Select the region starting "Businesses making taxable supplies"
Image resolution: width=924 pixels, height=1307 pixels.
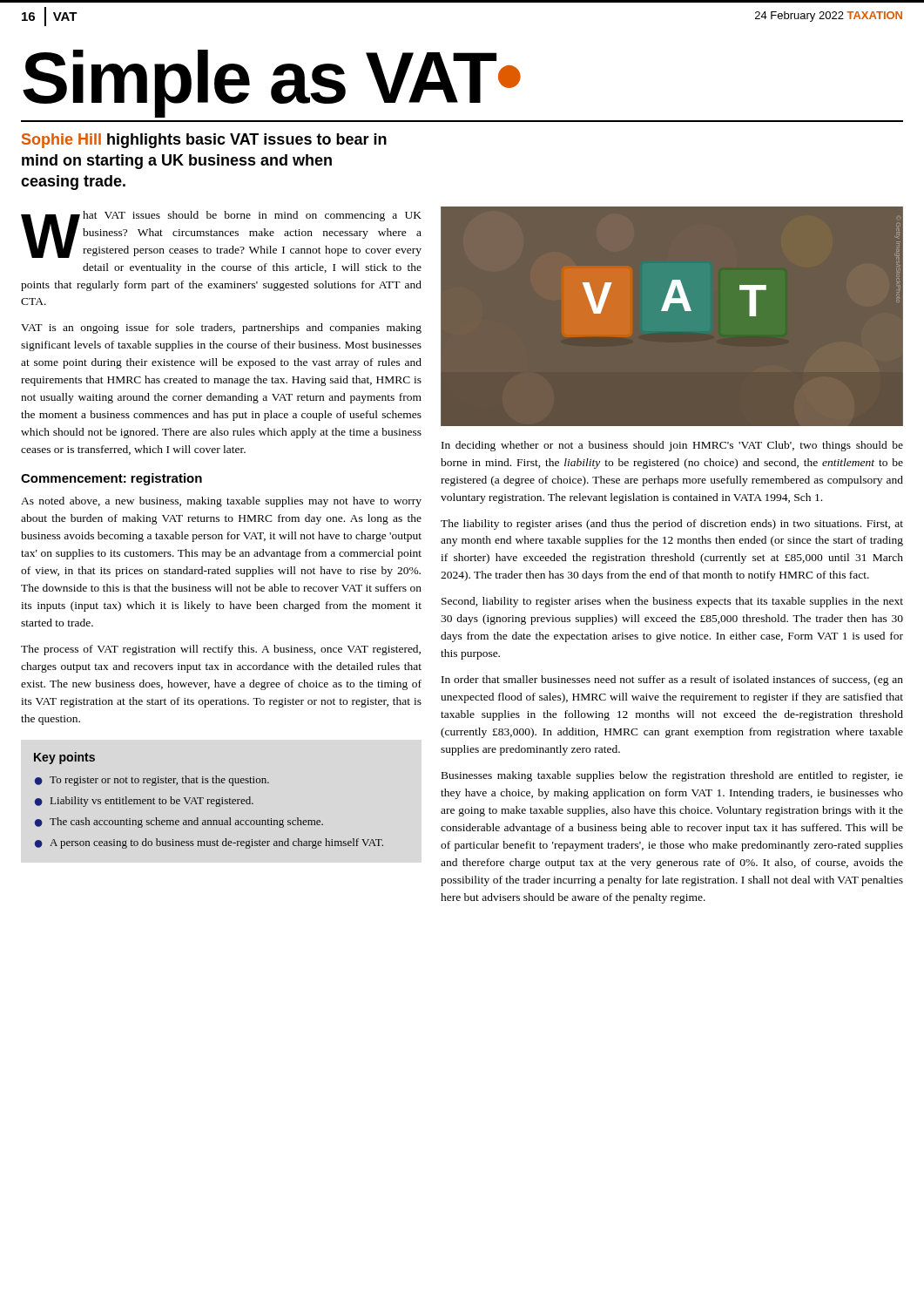click(x=672, y=836)
